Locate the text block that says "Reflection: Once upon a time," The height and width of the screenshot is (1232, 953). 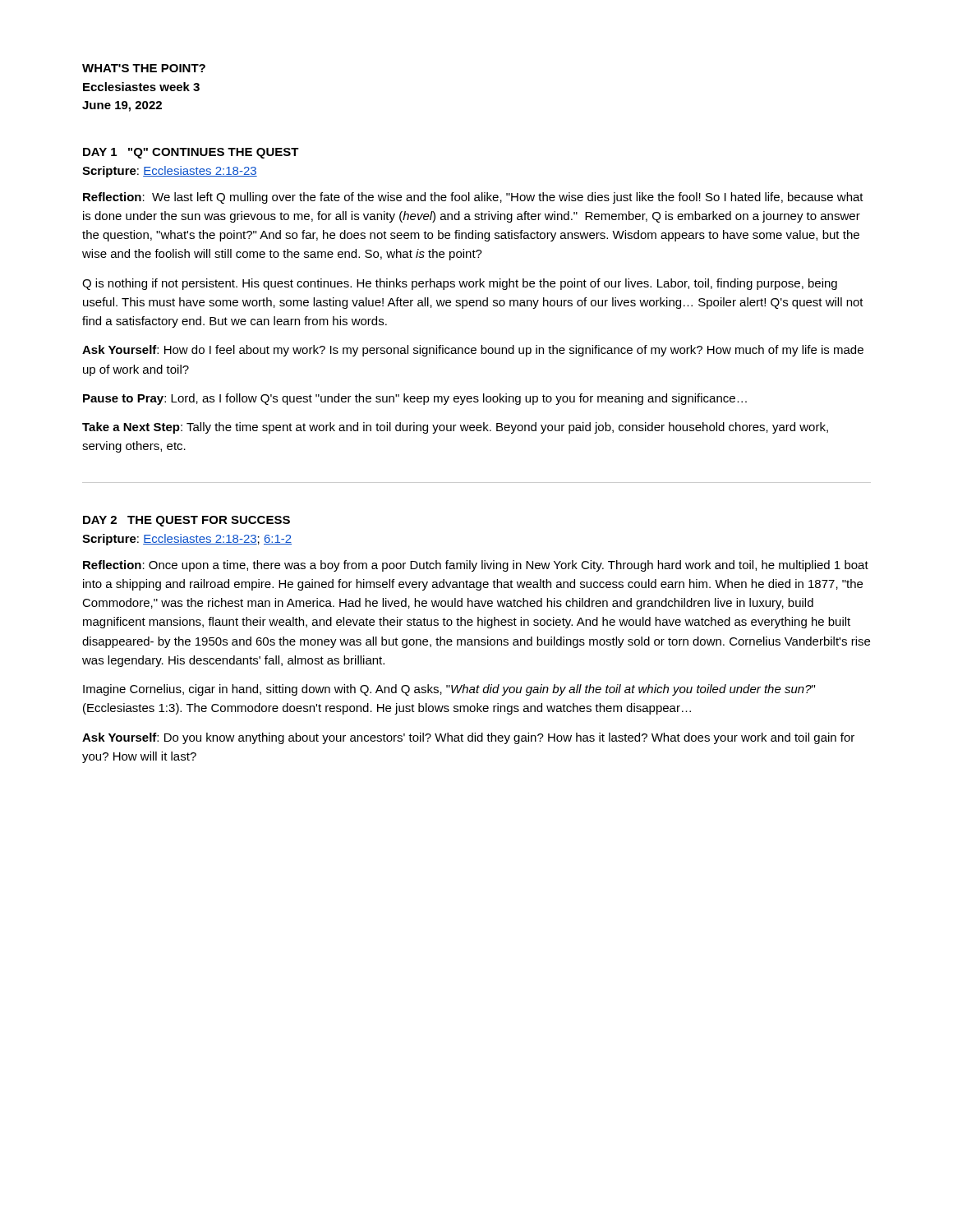coord(476,612)
